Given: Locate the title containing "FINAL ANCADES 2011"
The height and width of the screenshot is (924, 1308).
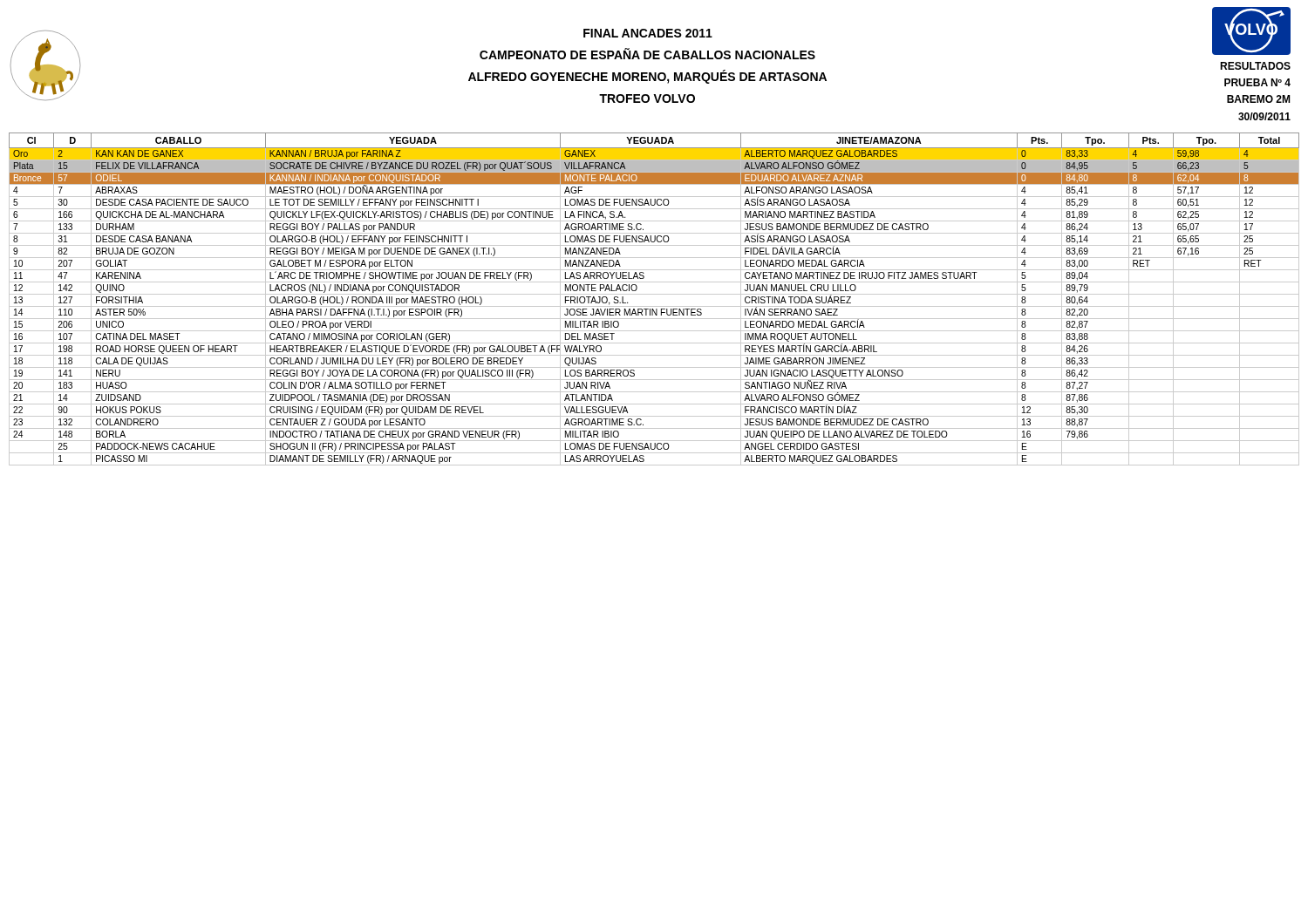Looking at the screenshot, I should pos(647,66).
